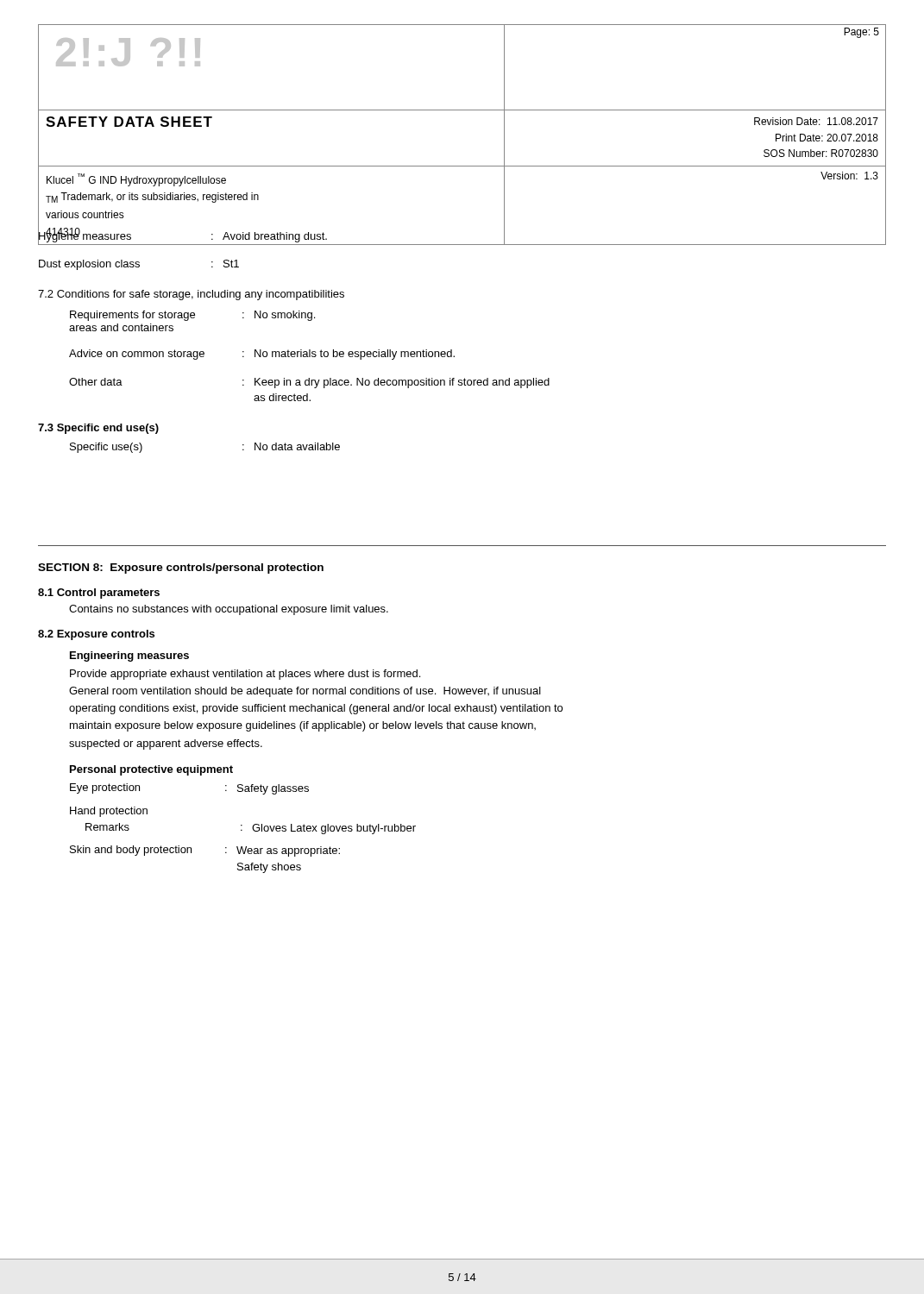Point to "SAFETY DATA SHEET"
Image resolution: width=924 pixels, height=1294 pixels.
coord(129,122)
